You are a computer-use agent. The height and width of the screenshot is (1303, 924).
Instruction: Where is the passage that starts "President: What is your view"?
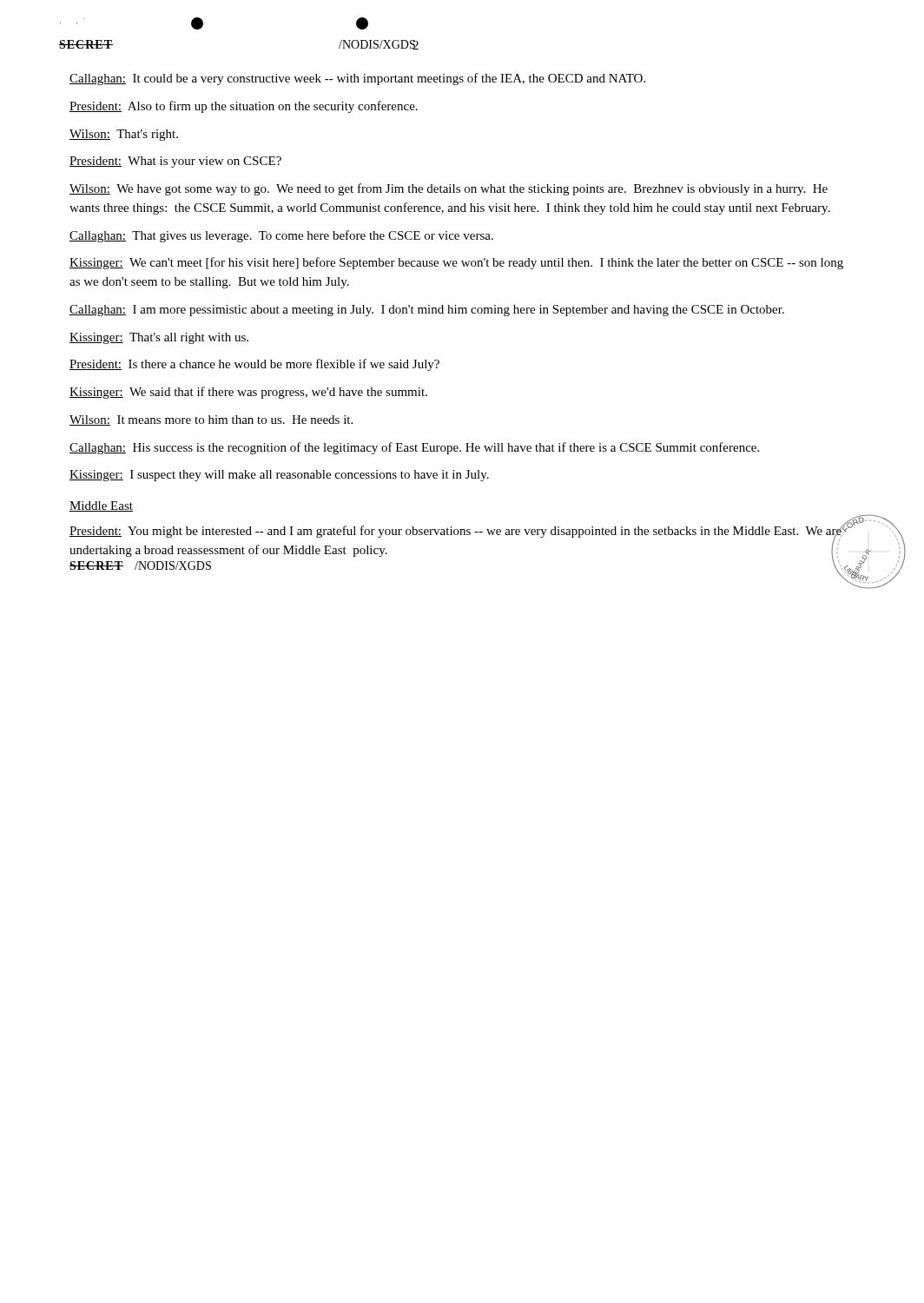point(176,161)
